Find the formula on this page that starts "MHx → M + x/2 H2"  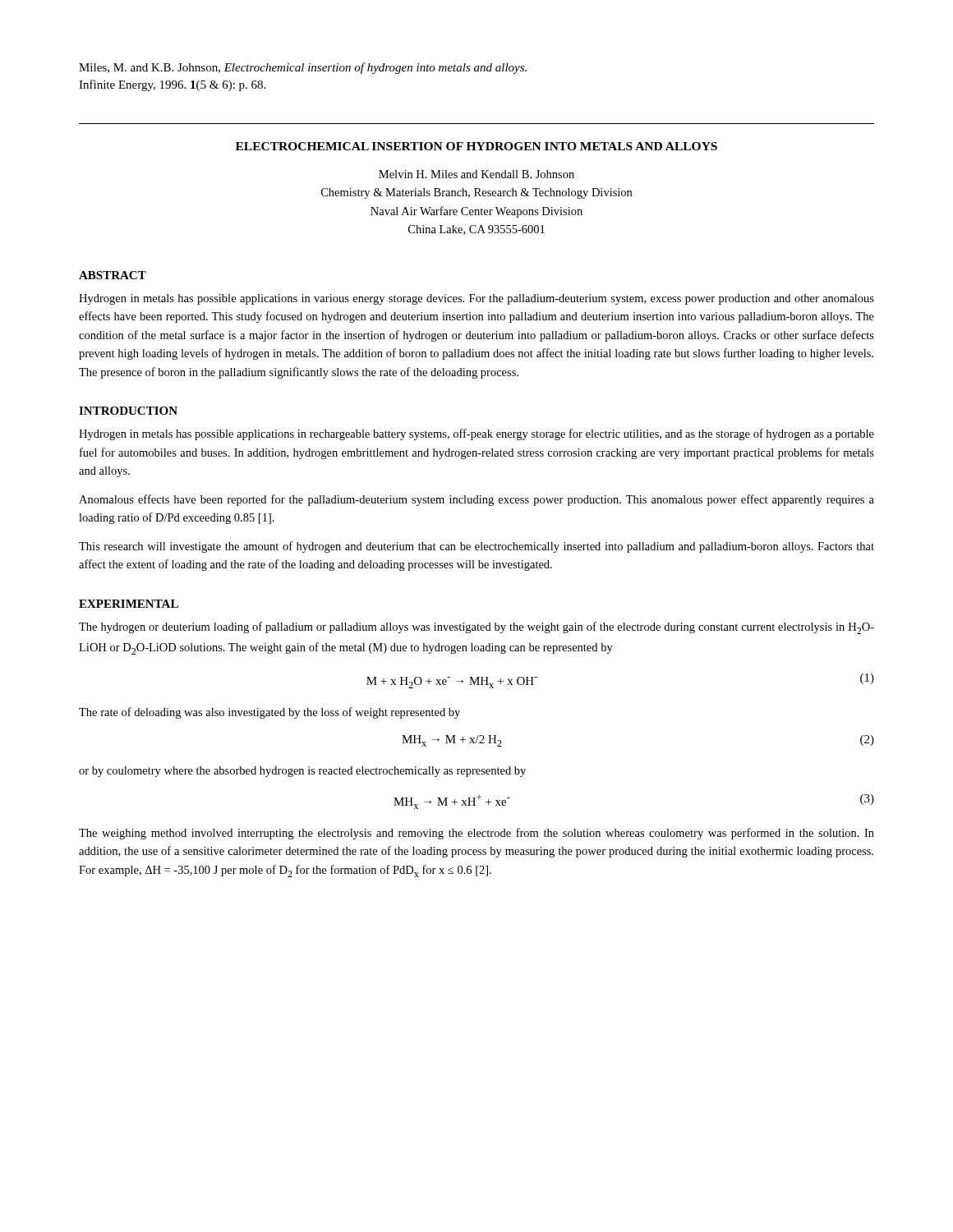pos(451,741)
